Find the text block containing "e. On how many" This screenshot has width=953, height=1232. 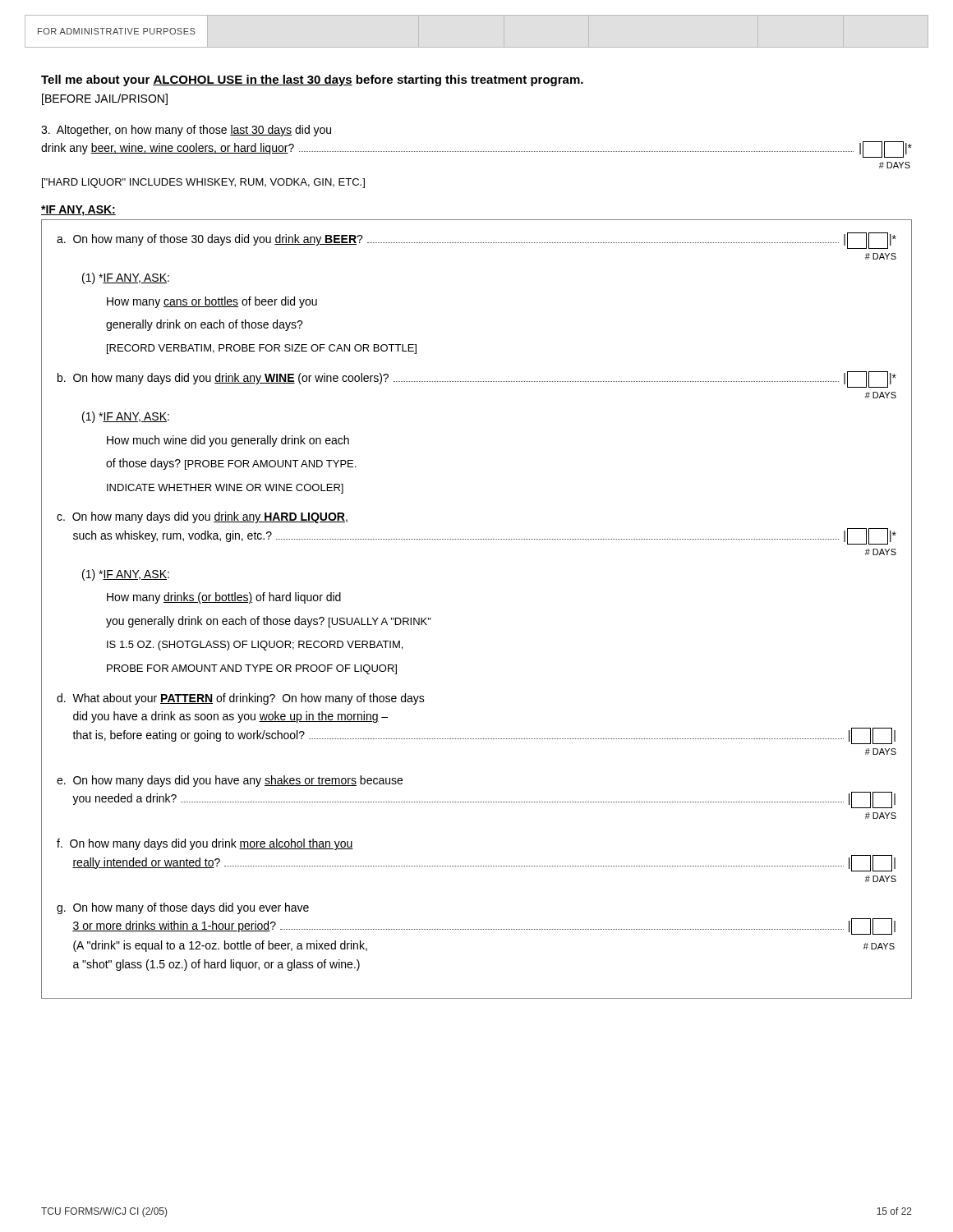476,797
